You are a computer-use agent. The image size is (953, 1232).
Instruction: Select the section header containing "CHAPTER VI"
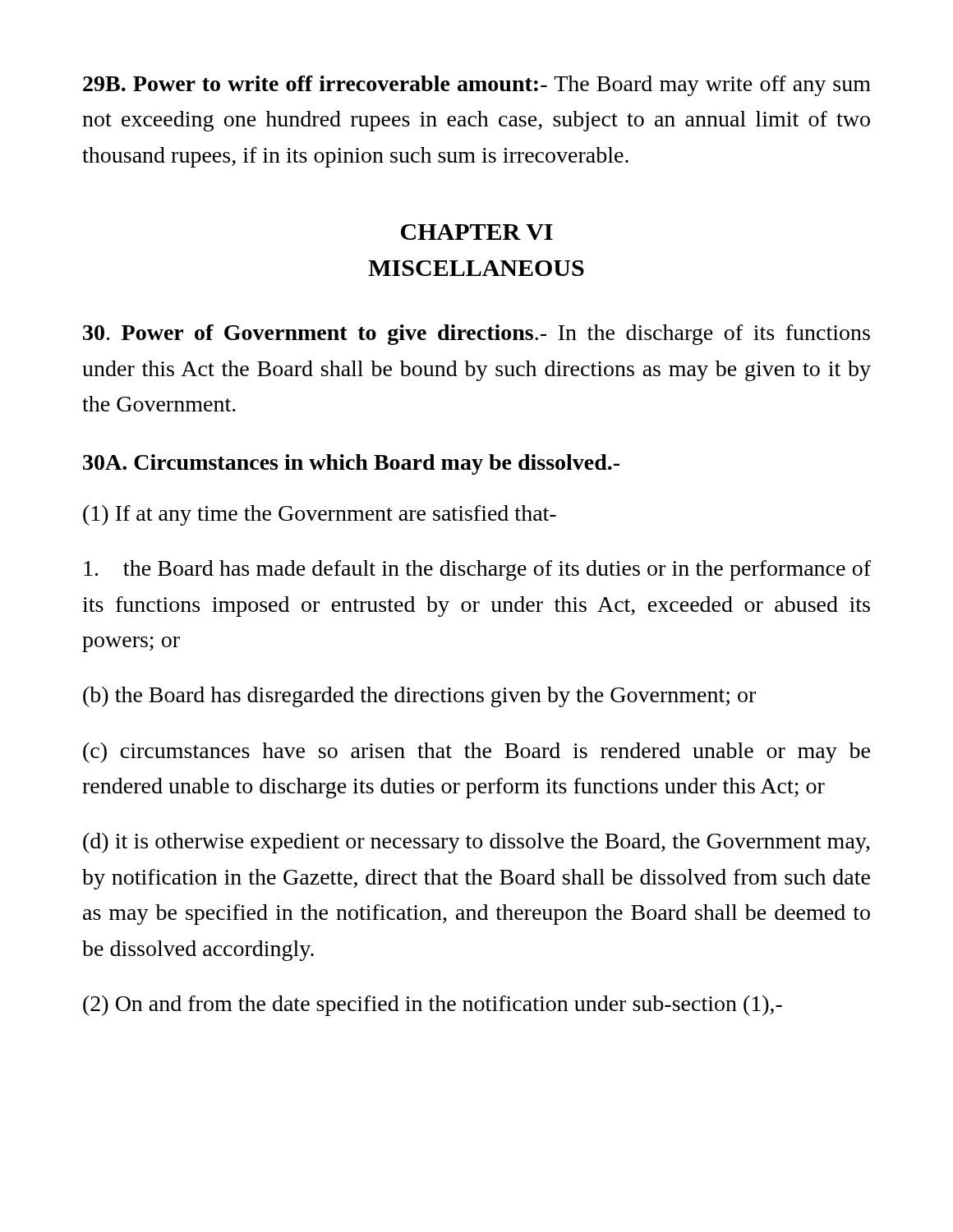(x=476, y=231)
